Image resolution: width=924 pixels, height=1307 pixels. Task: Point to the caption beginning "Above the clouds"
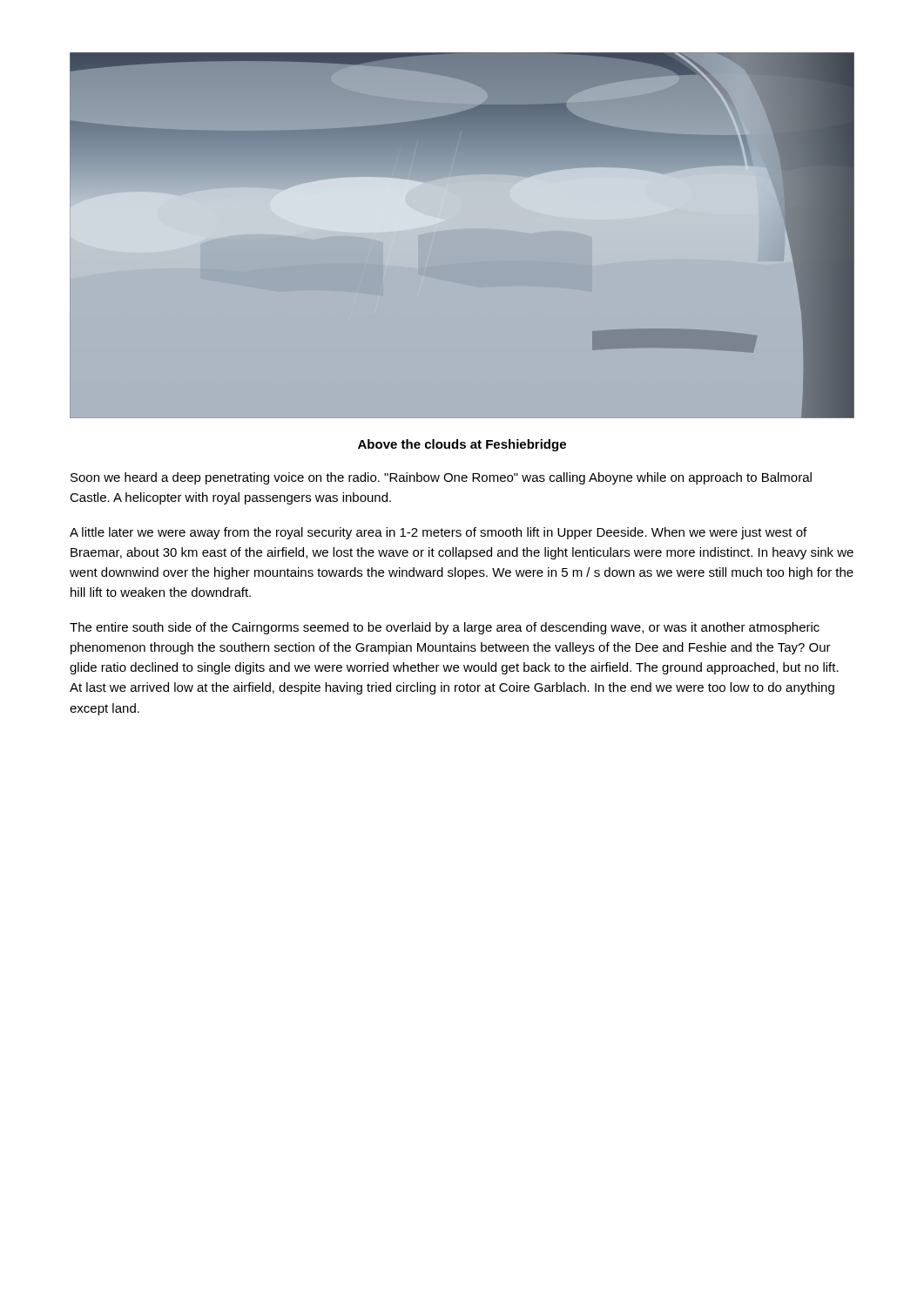coord(462,444)
